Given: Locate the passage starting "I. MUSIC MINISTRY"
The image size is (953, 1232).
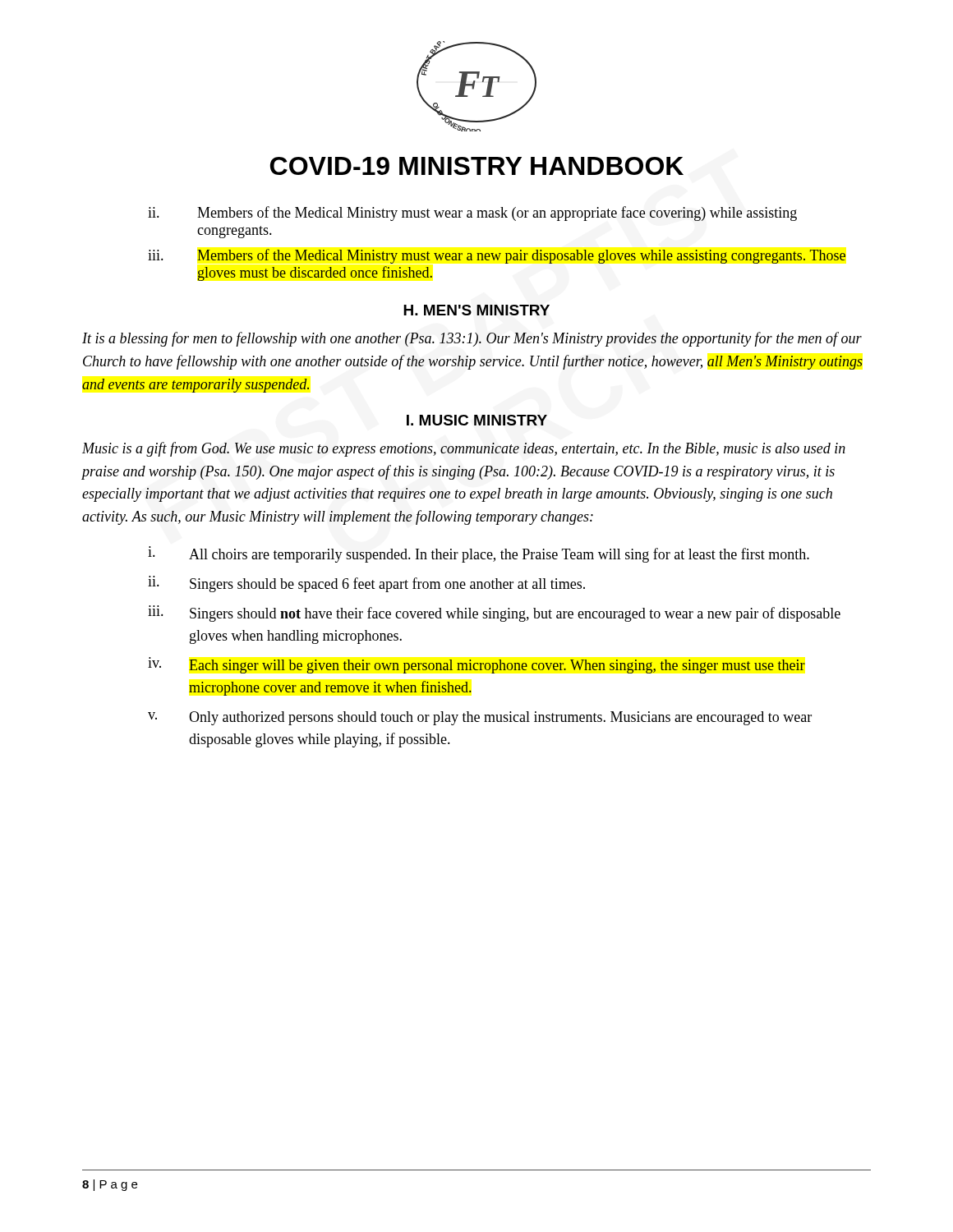Looking at the screenshot, I should [476, 420].
